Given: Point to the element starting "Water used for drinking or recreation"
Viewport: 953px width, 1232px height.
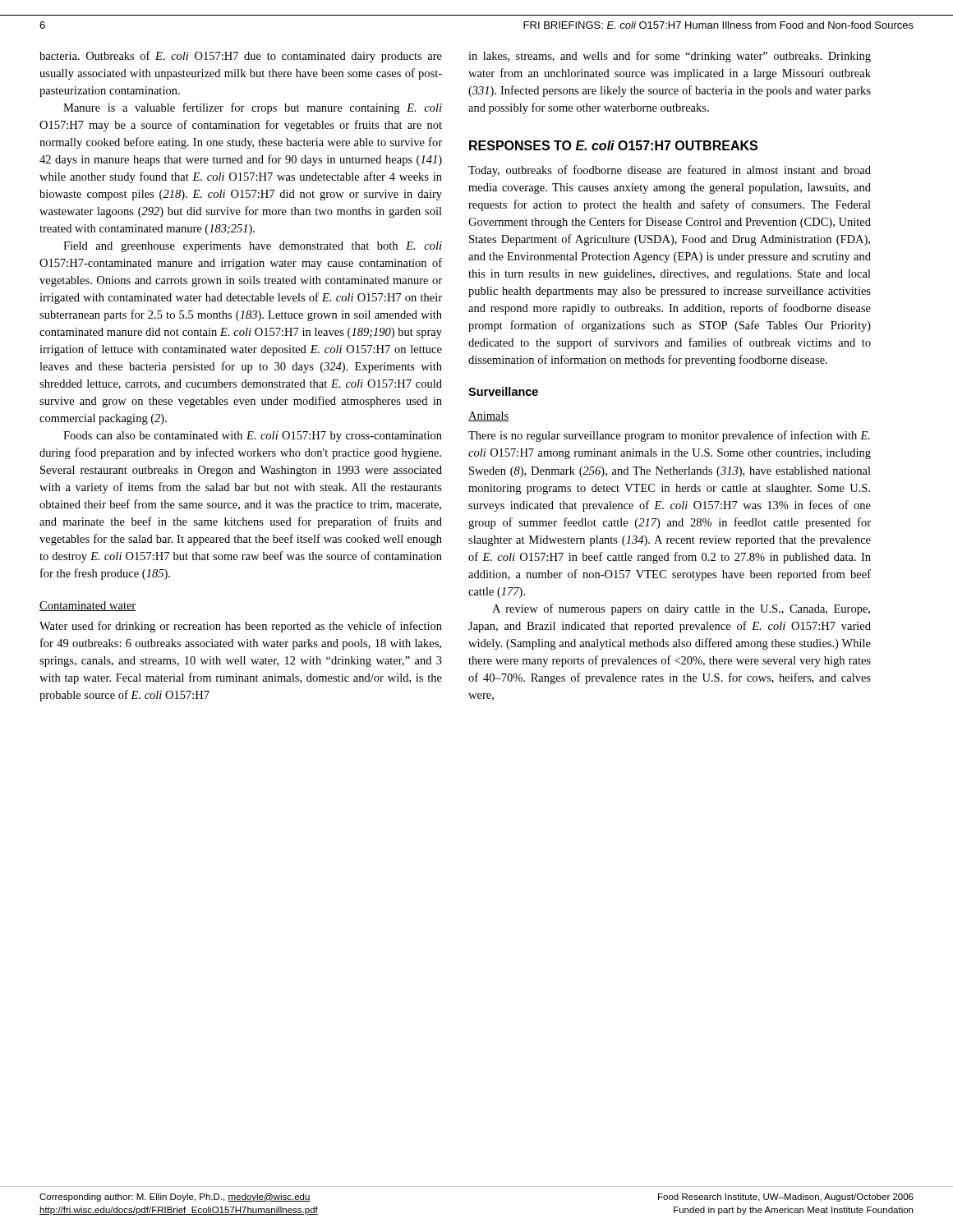Looking at the screenshot, I should tap(241, 660).
